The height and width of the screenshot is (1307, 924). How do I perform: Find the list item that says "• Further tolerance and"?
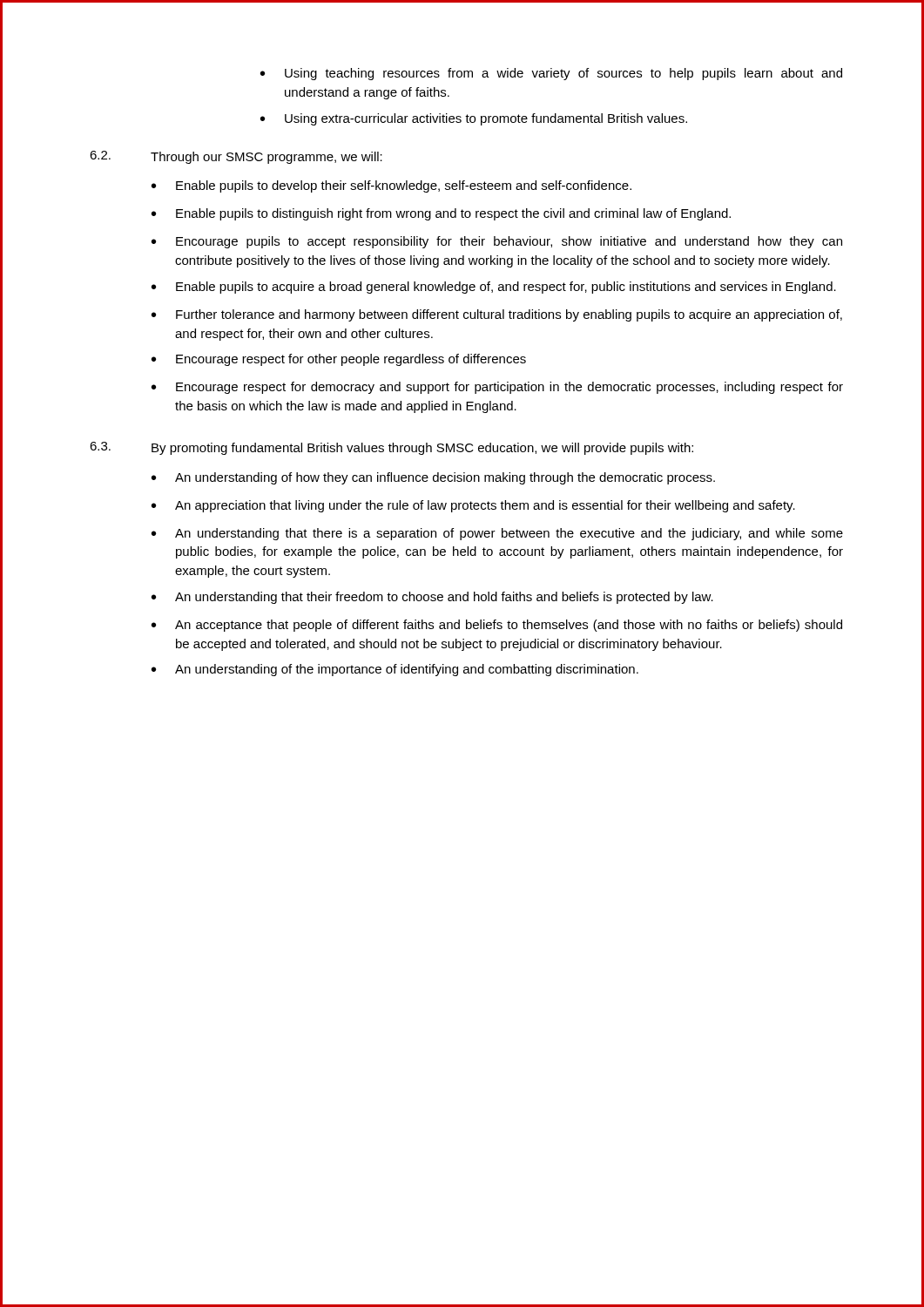coord(497,324)
